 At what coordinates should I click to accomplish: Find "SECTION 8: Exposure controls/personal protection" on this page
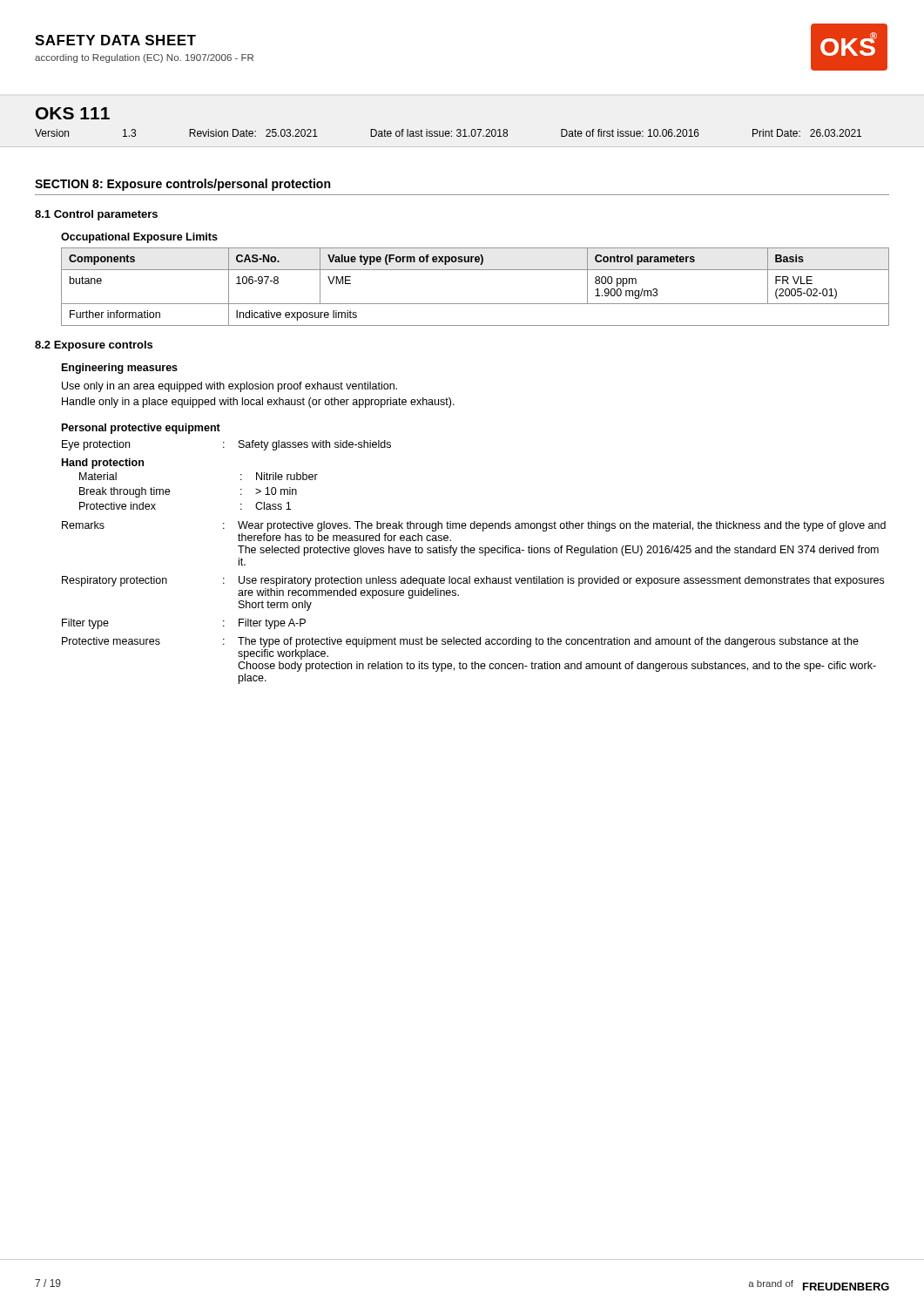(x=183, y=184)
